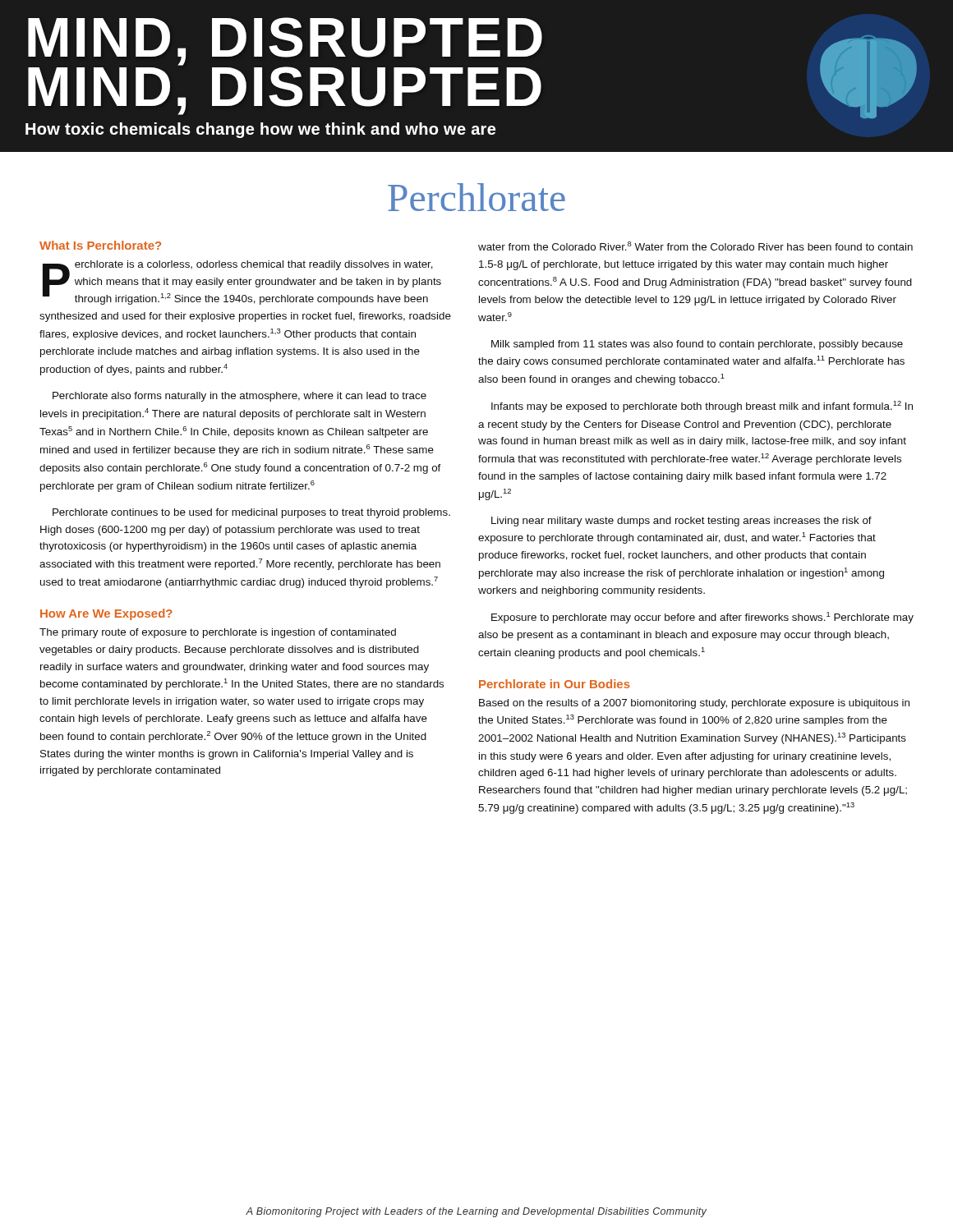Click on the text block that reads "Perchlorate also forms naturally in the"
Image resolution: width=953 pixels, height=1232 pixels.
[240, 441]
